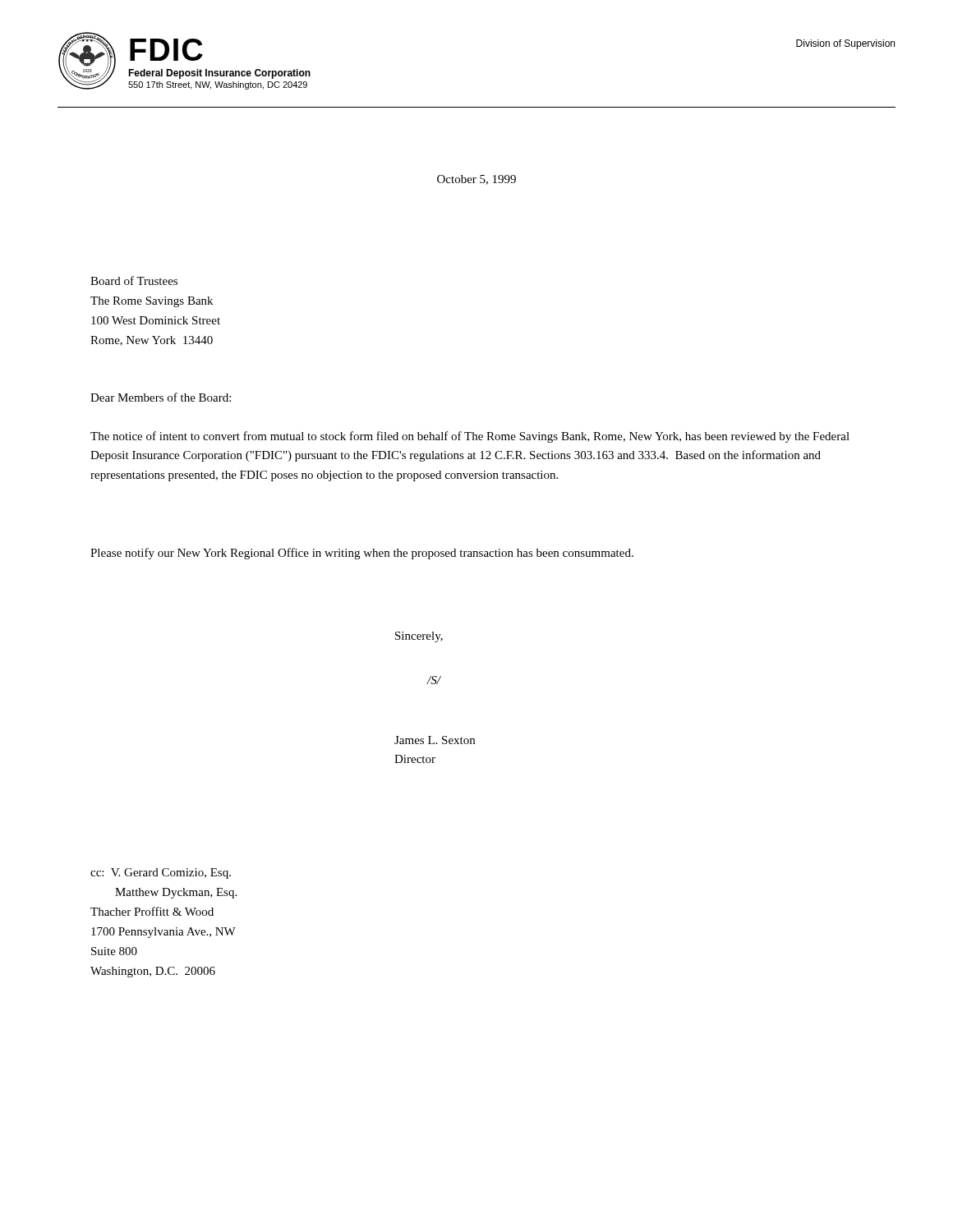Select the text containing "Dear Members of the Board:"
This screenshot has height=1232, width=953.
[x=161, y=398]
